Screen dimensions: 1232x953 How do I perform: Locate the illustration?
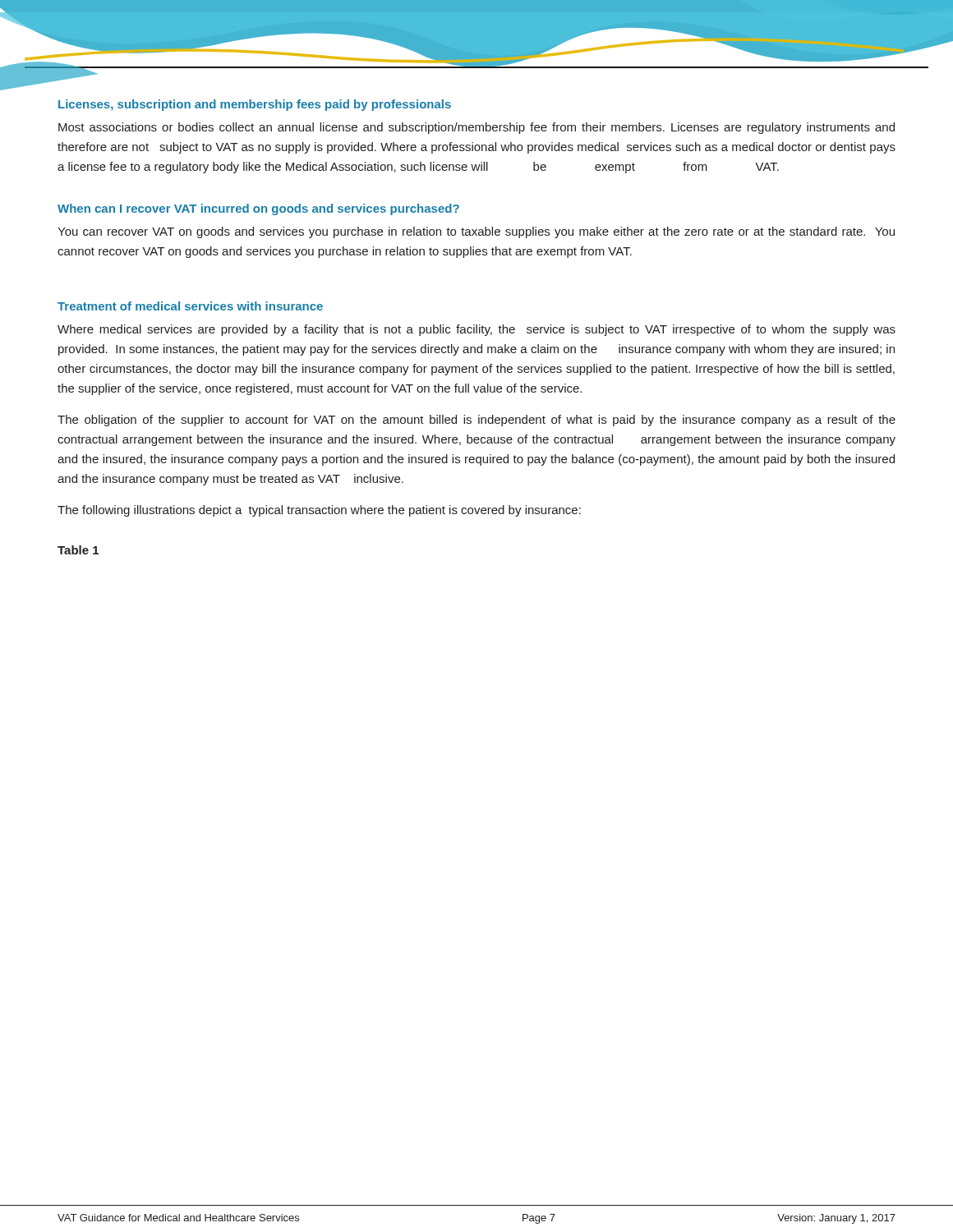(476, 45)
